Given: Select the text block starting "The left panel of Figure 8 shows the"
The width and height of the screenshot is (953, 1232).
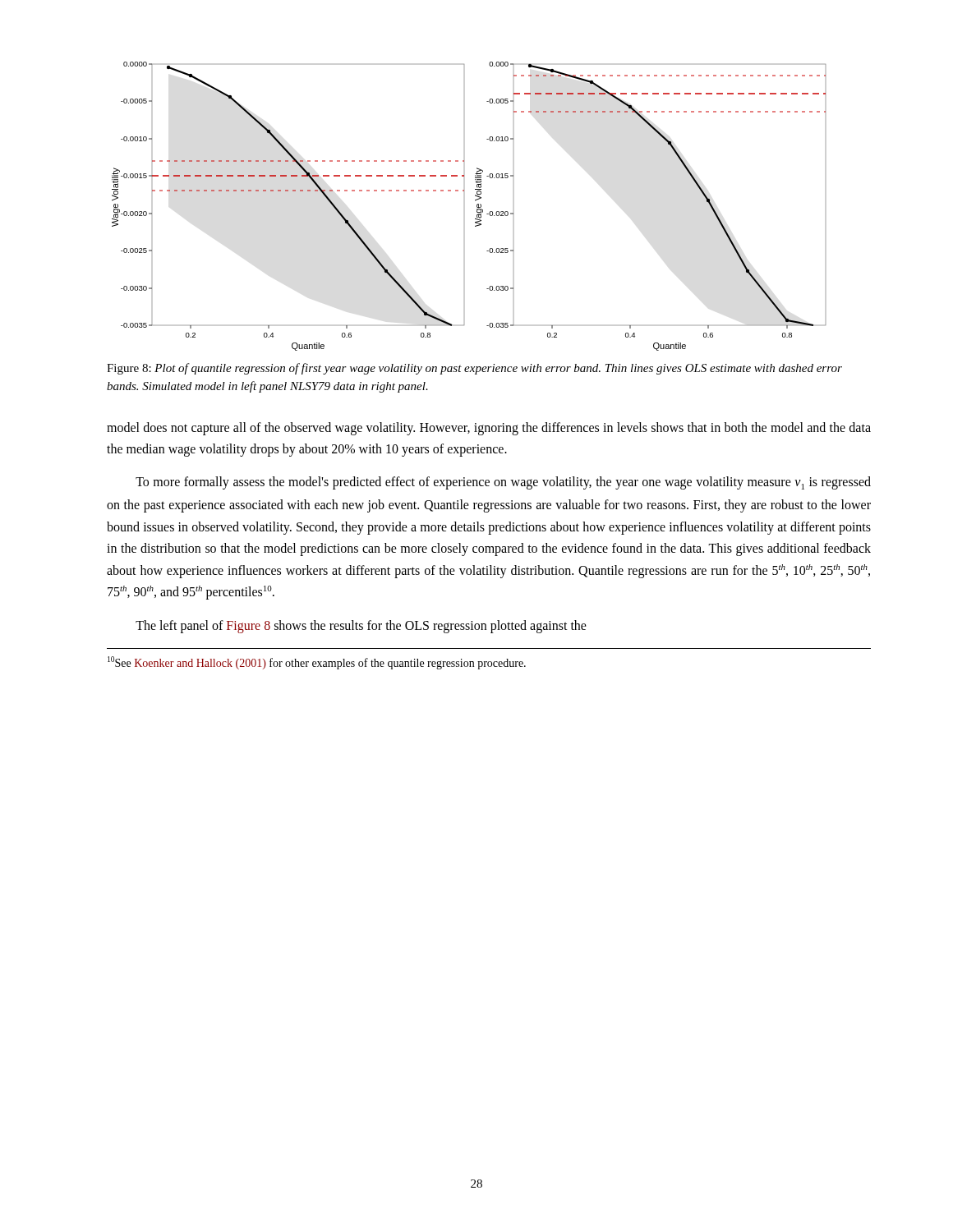Looking at the screenshot, I should (489, 626).
